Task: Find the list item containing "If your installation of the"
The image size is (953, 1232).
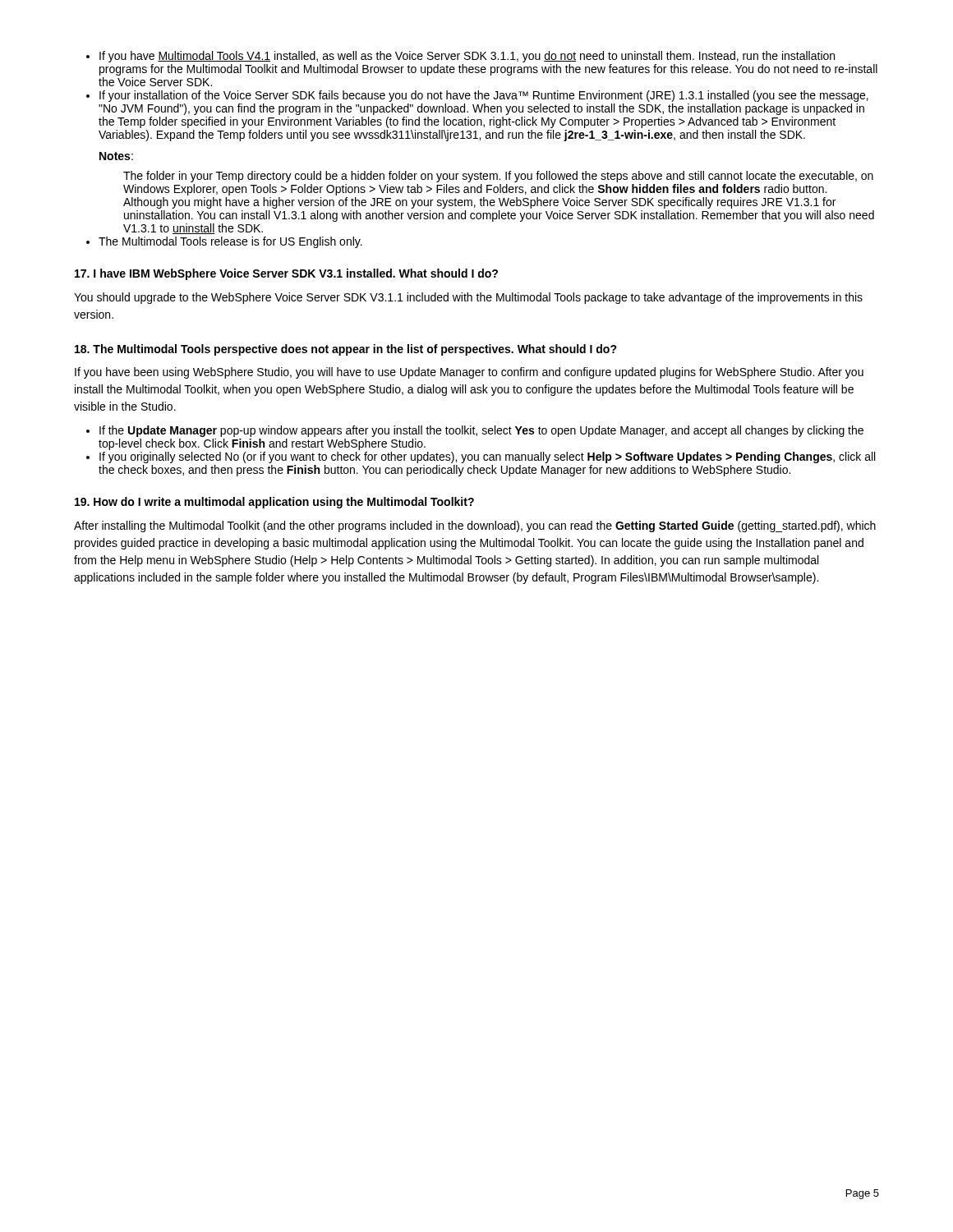Action: tap(489, 162)
